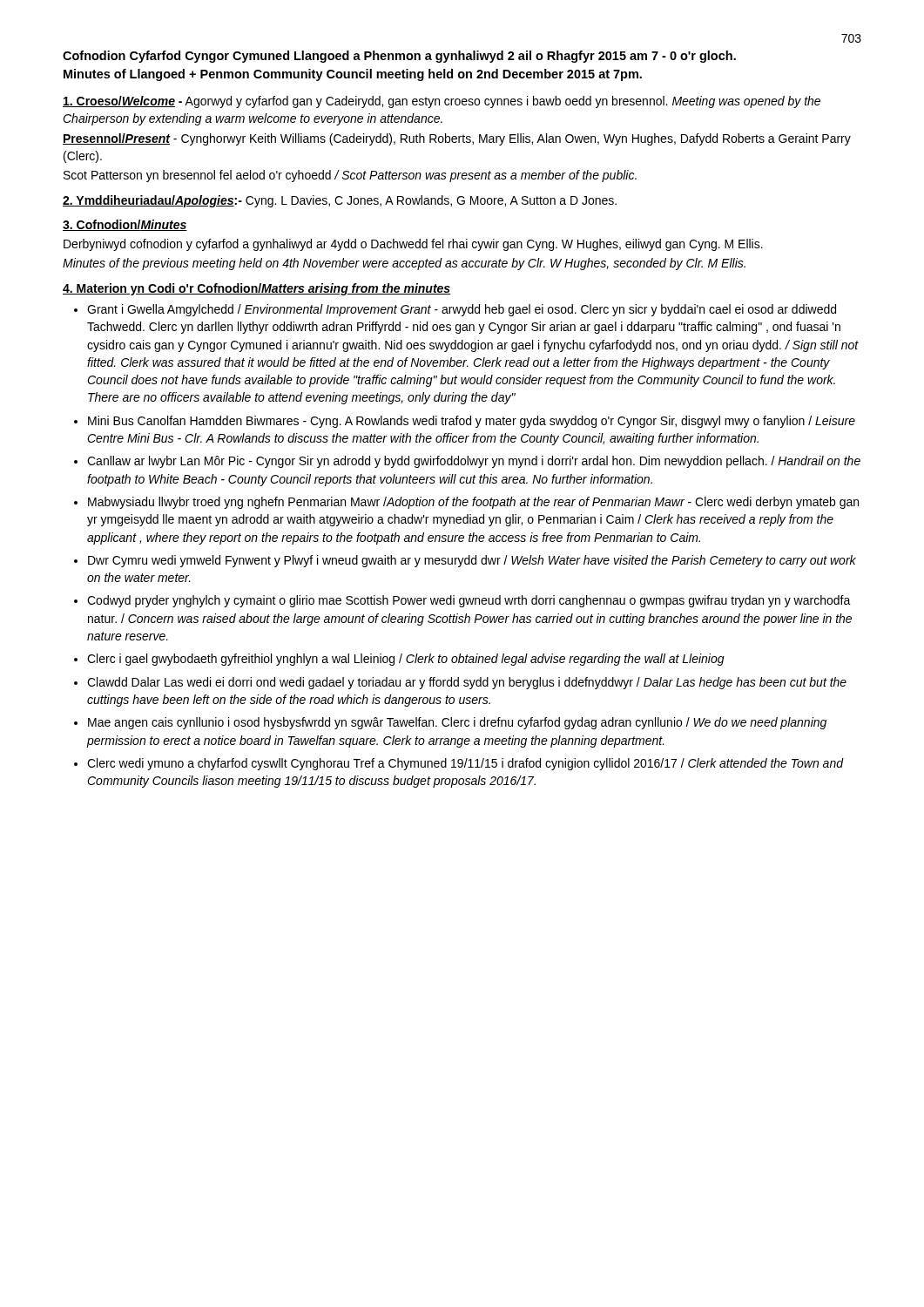The width and height of the screenshot is (924, 1307).
Task: Point to the region starting "Codwyd pryder ynghylch y cymaint o"
Action: [x=470, y=618]
